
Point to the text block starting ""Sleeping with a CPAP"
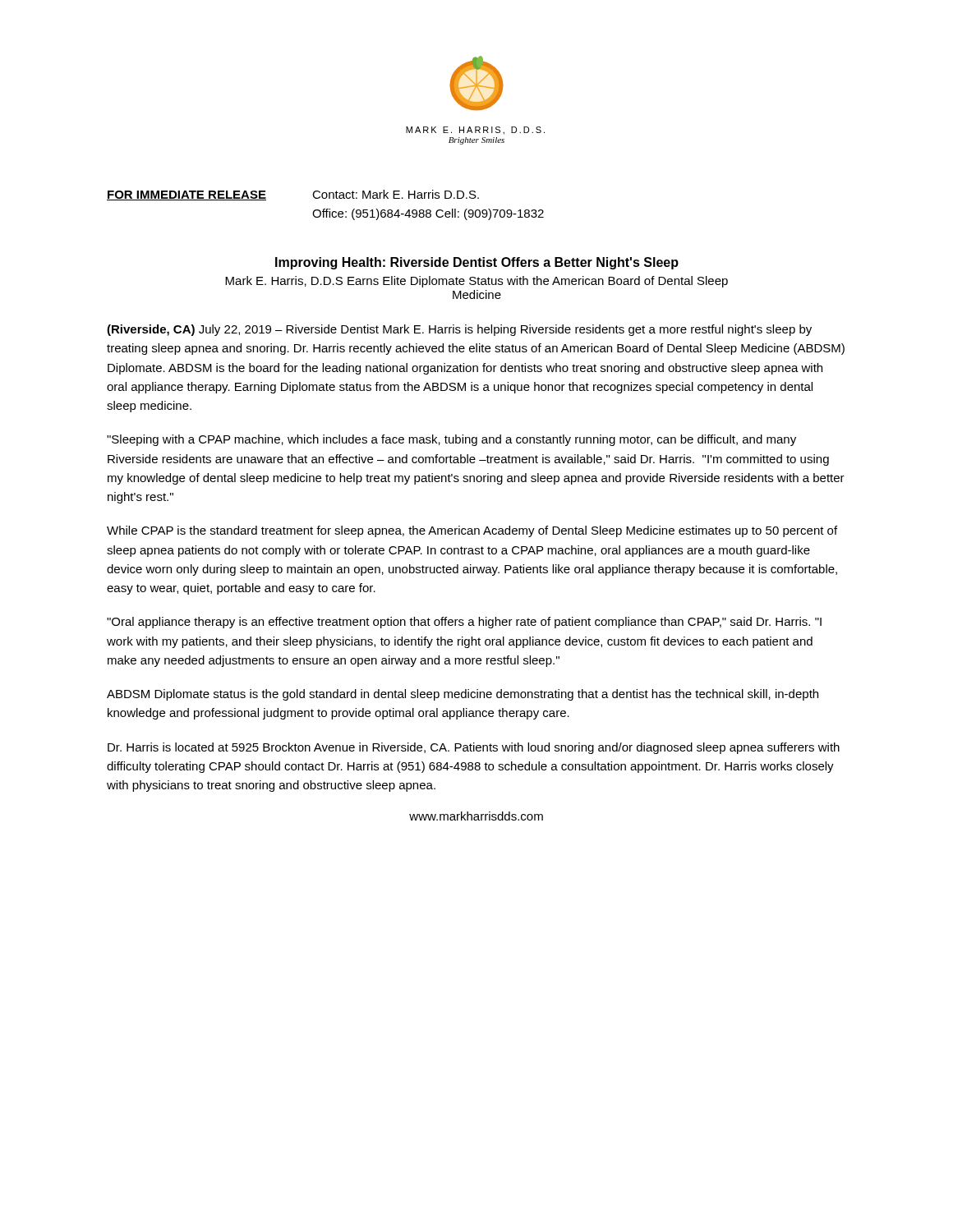pos(475,468)
